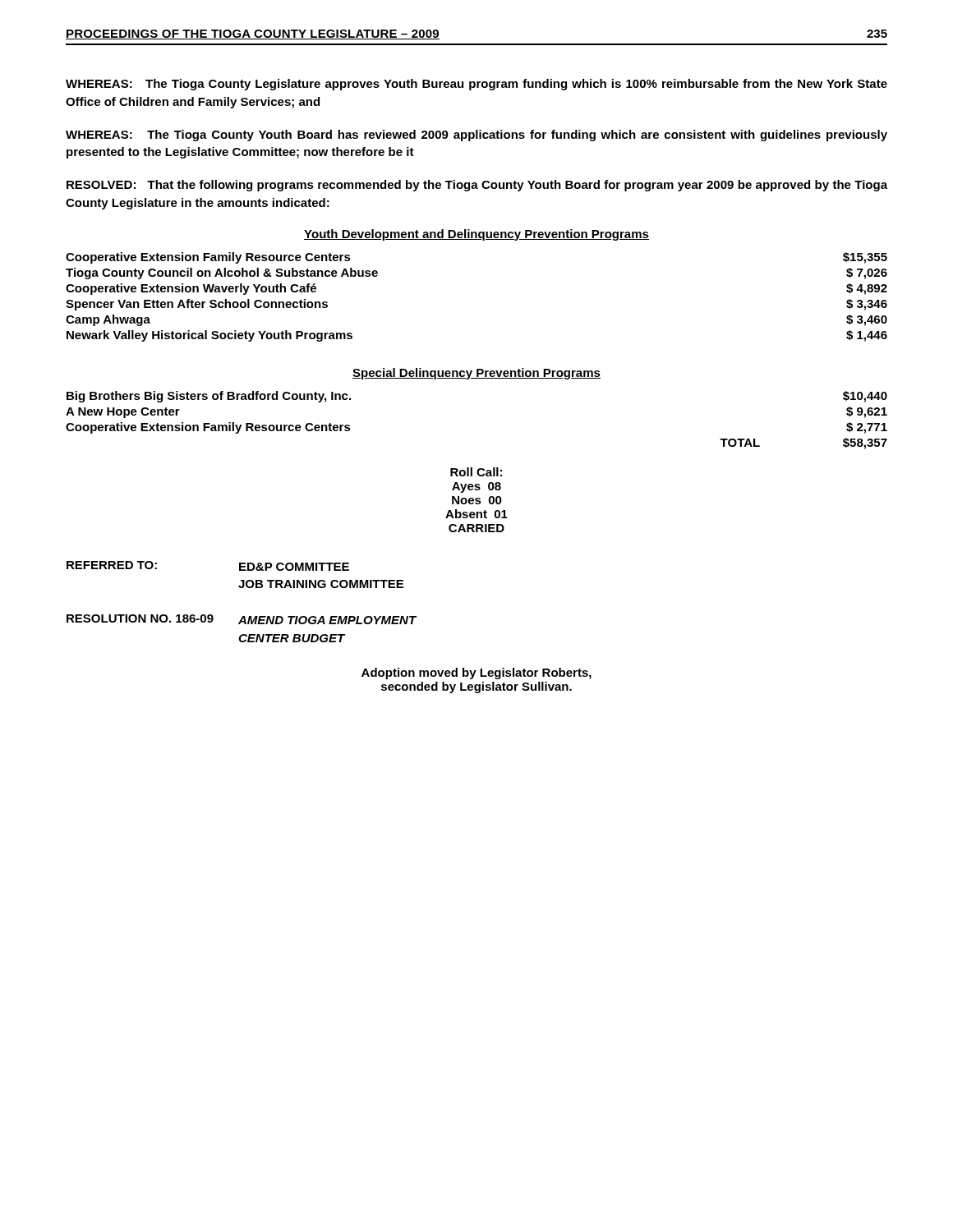The height and width of the screenshot is (1232, 953).
Task: Select the region starting "Roll Call: Ayes 08"
Action: point(476,499)
